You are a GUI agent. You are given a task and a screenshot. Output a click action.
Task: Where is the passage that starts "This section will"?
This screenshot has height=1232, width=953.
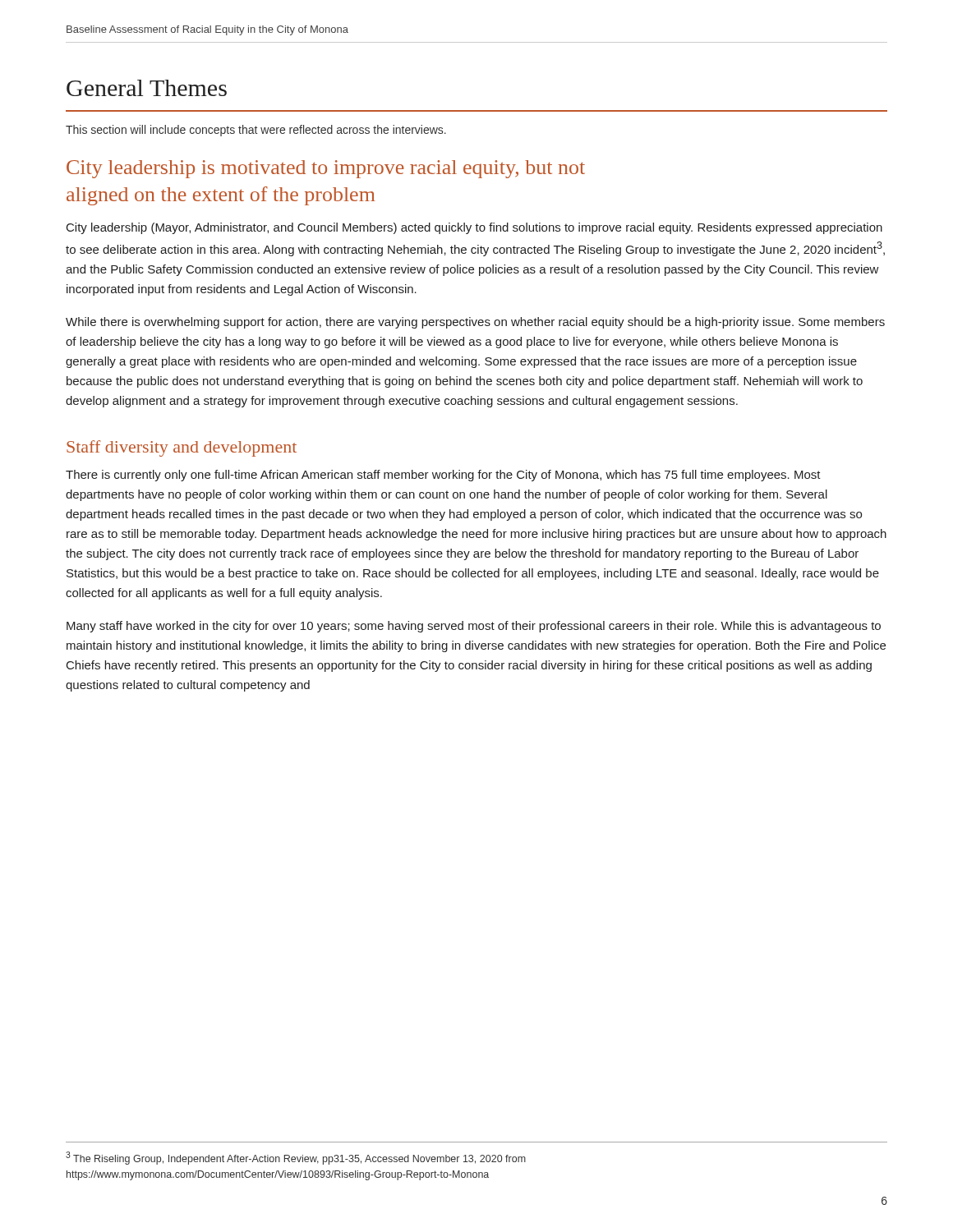(x=256, y=130)
